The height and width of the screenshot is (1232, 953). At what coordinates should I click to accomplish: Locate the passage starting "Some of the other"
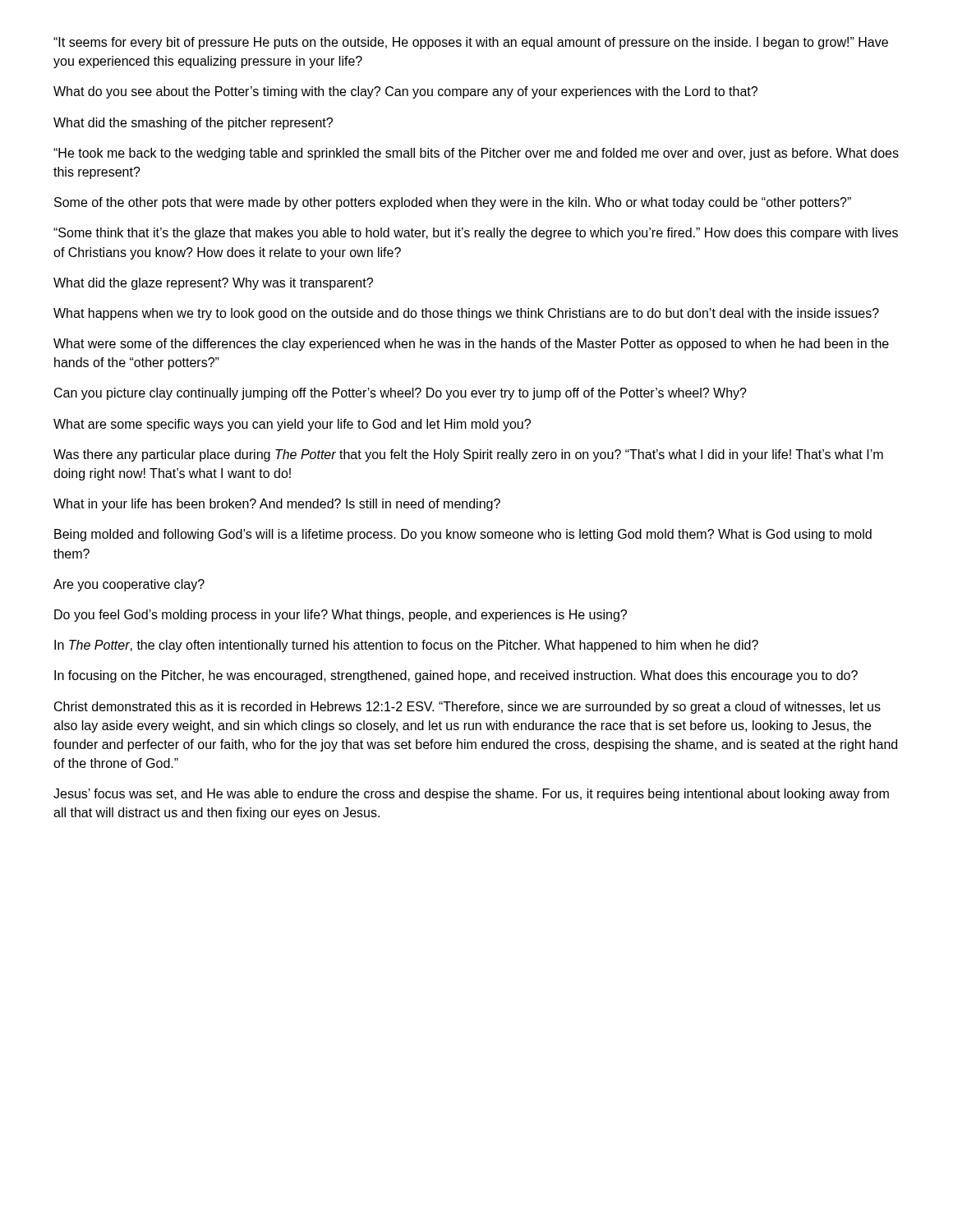[452, 203]
